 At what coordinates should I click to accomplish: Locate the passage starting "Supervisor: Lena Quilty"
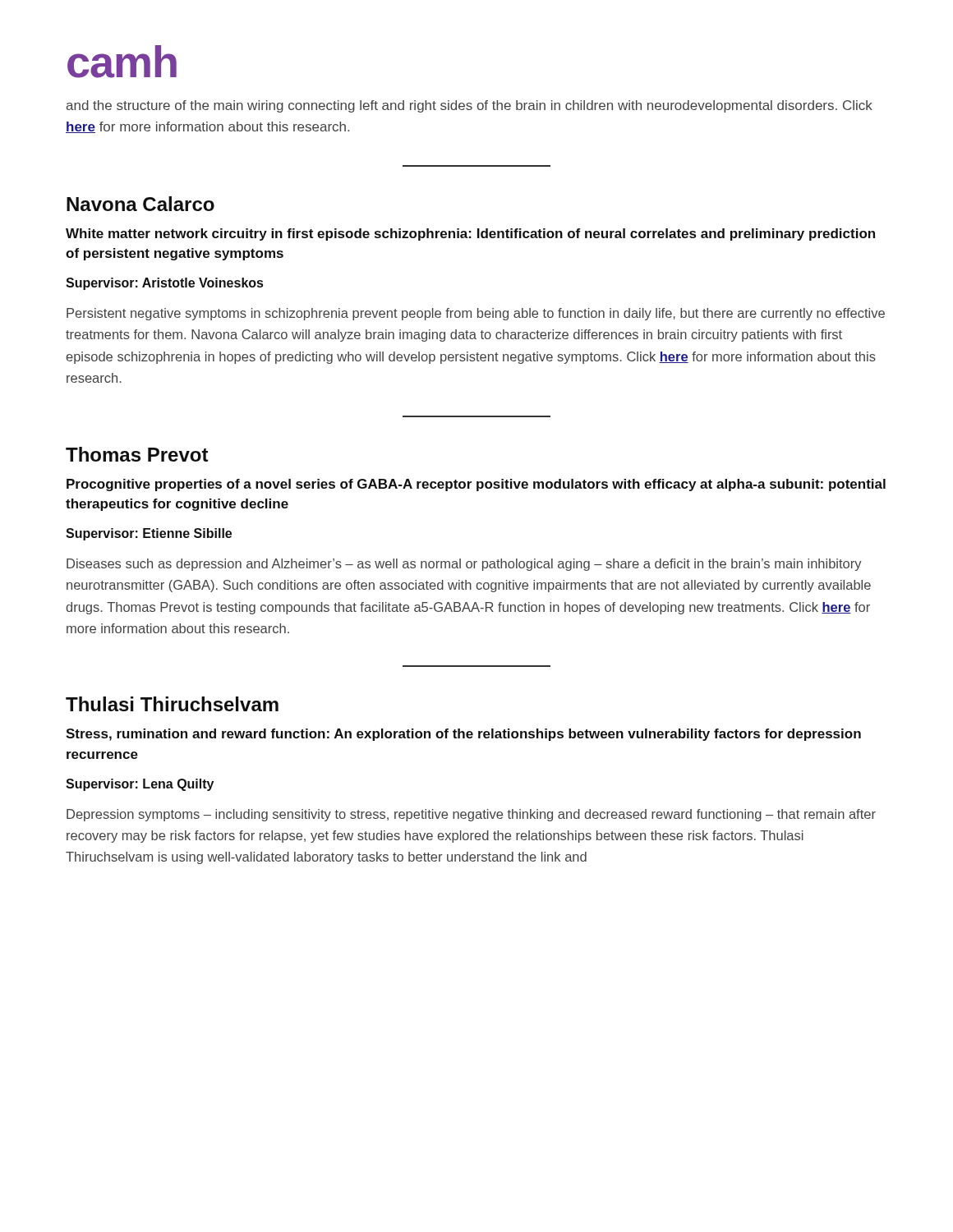click(140, 785)
